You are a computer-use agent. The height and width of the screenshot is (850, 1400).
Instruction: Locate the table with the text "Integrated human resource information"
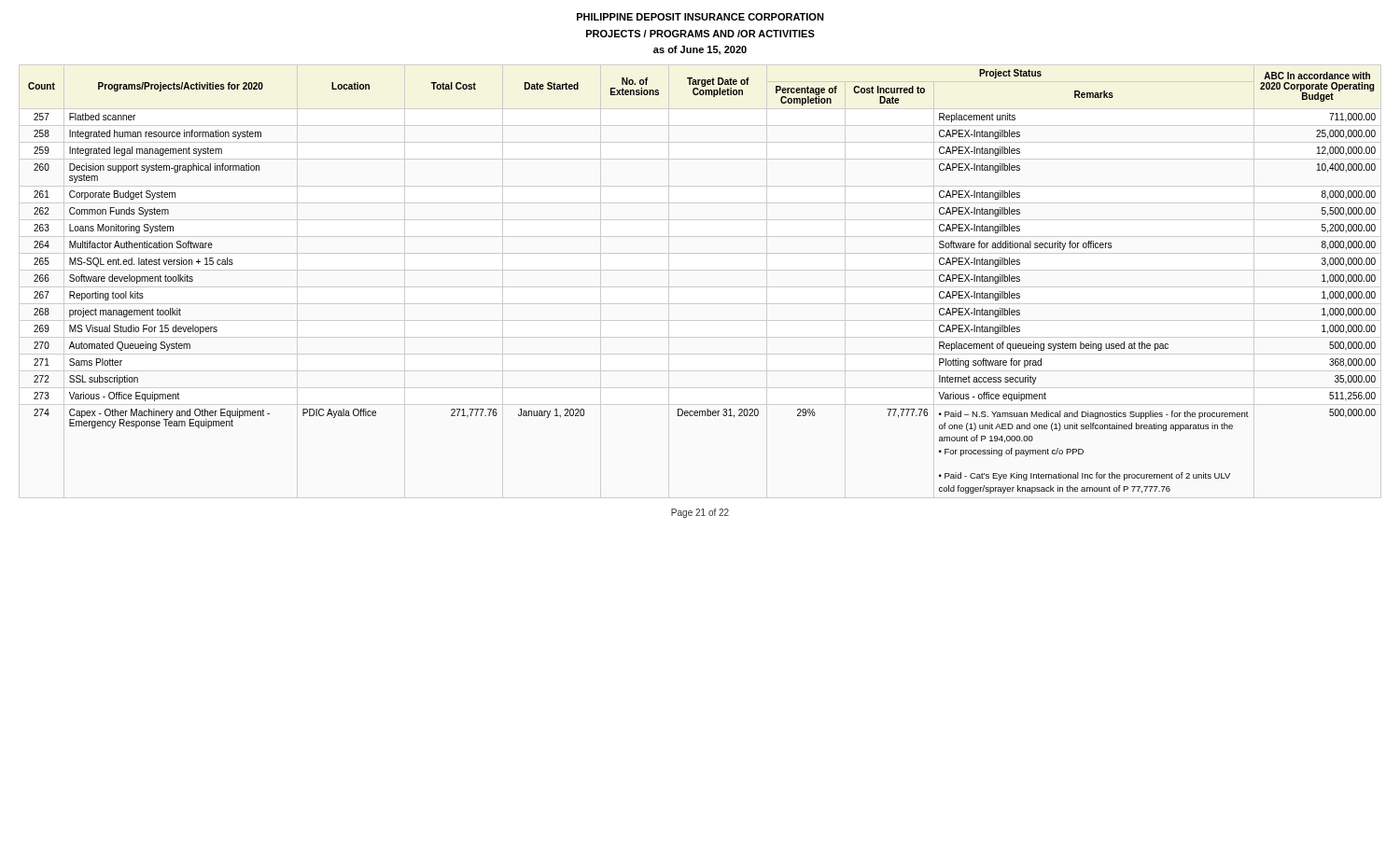[x=700, y=281]
